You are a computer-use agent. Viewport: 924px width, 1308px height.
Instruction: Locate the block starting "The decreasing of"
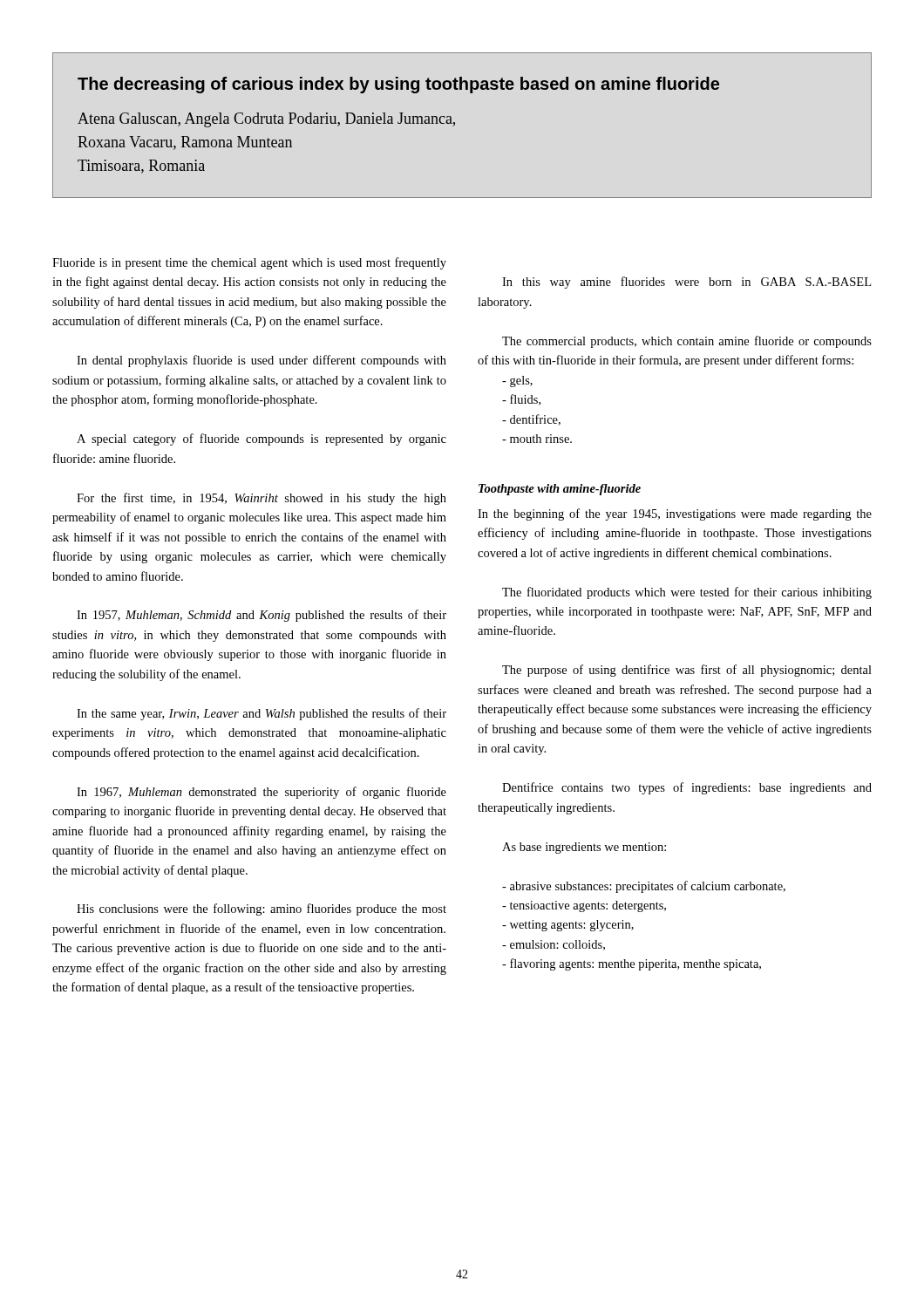pyautogui.click(x=462, y=125)
